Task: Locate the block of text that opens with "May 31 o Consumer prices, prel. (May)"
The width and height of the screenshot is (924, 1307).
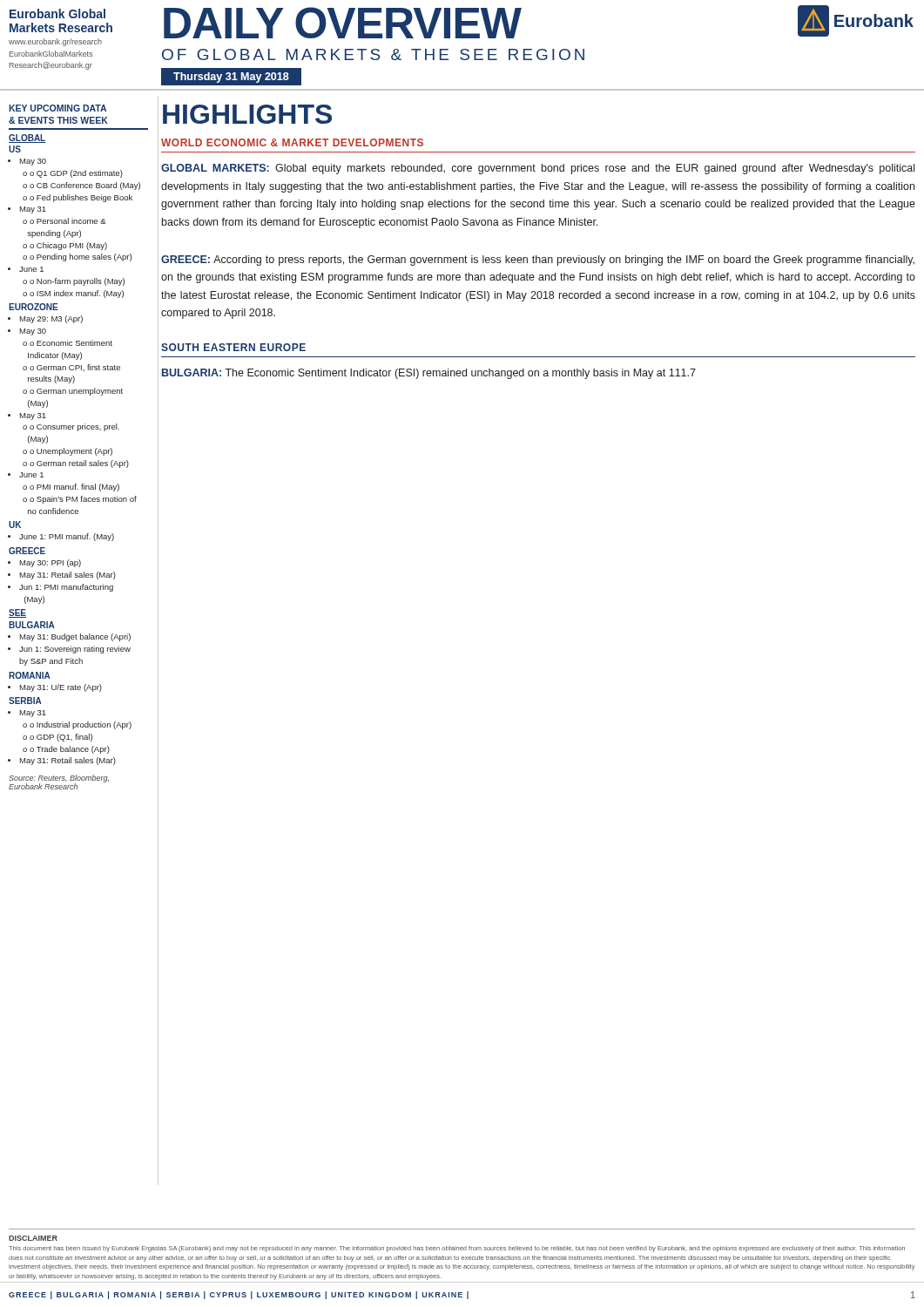Action: coord(84,440)
